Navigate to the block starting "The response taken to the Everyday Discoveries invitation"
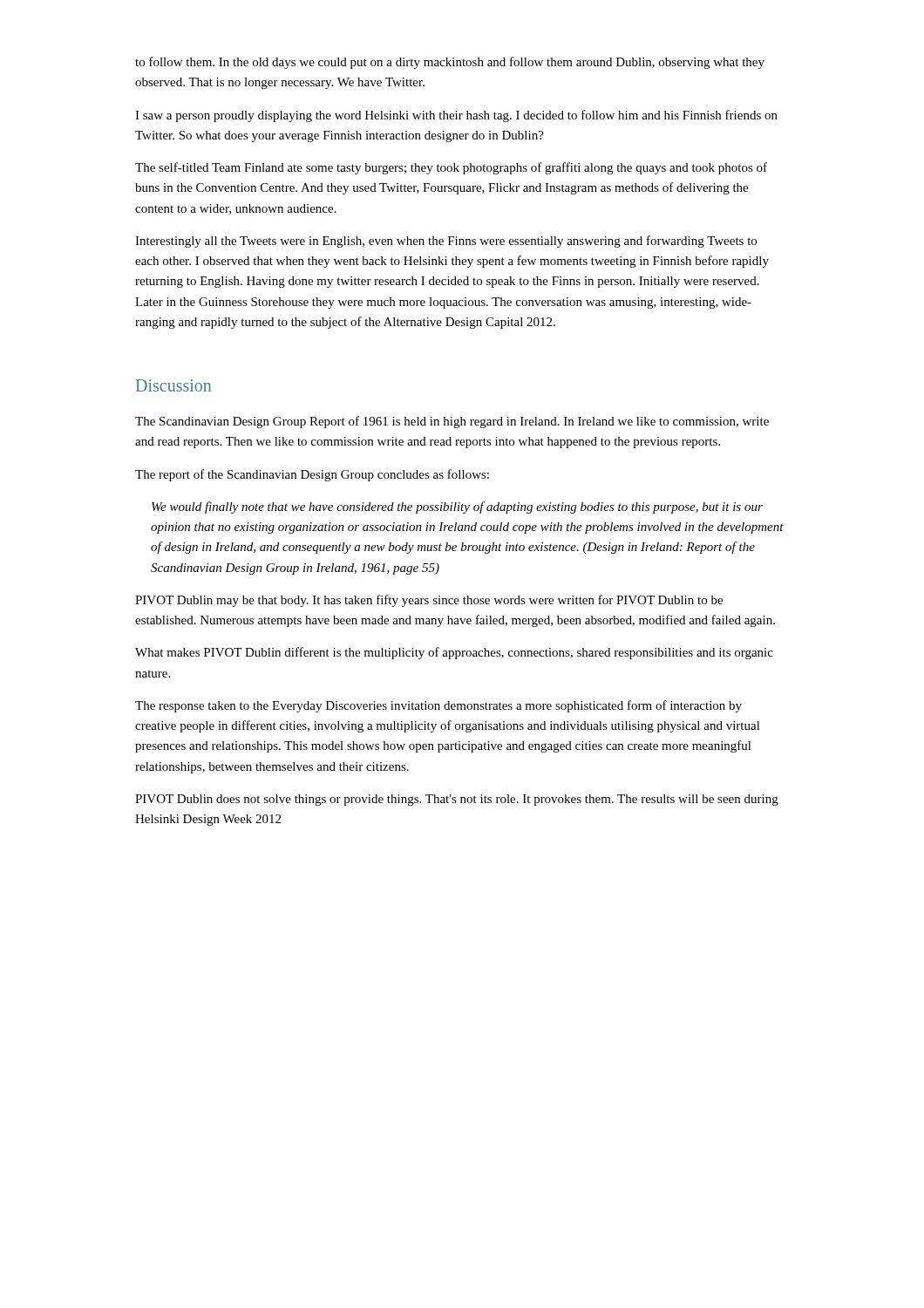The height and width of the screenshot is (1308, 924). pyautogui.click(x=448, y=736)
